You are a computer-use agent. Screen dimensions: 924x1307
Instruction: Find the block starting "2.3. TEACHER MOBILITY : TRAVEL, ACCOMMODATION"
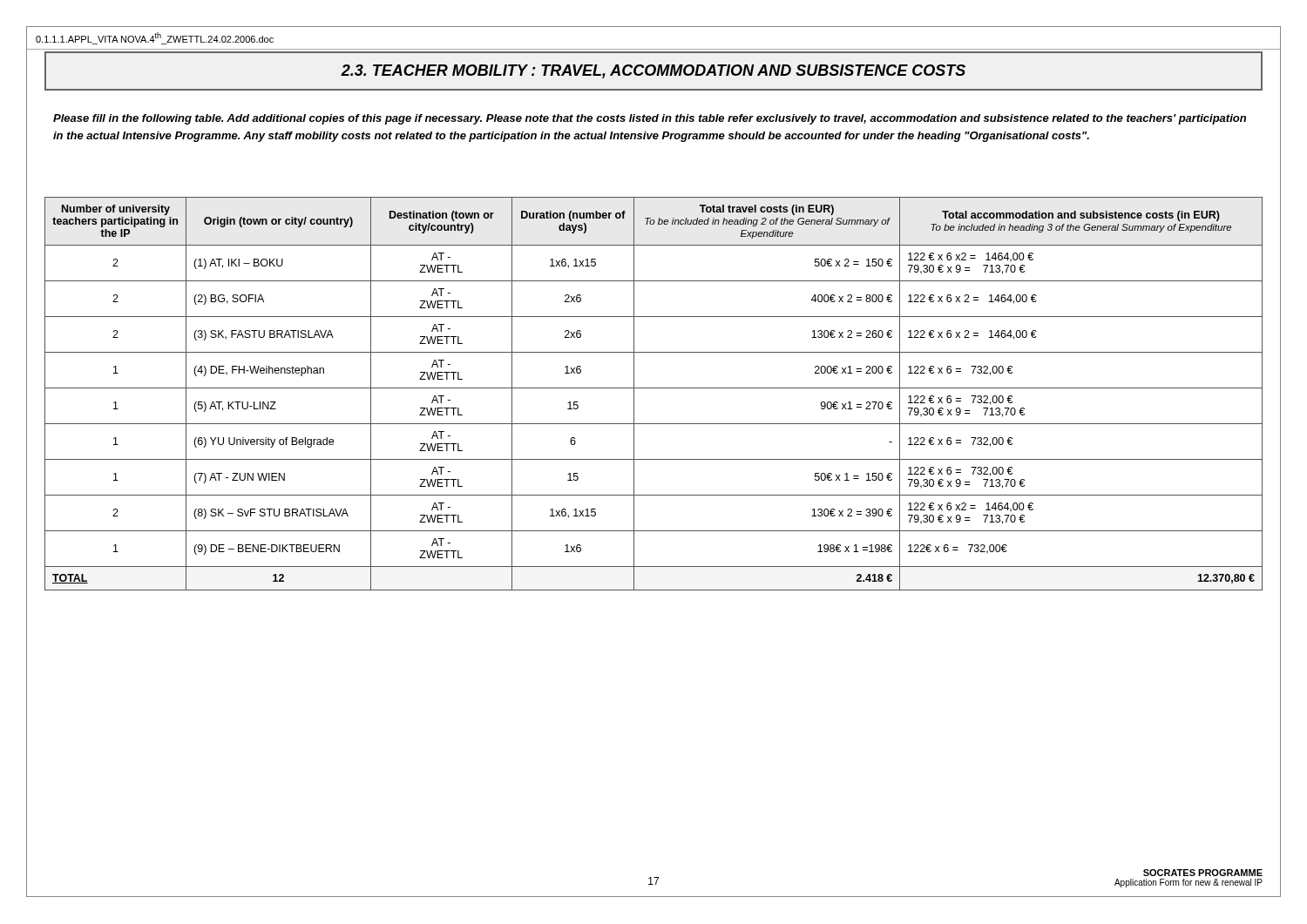[x=654, y=71]
